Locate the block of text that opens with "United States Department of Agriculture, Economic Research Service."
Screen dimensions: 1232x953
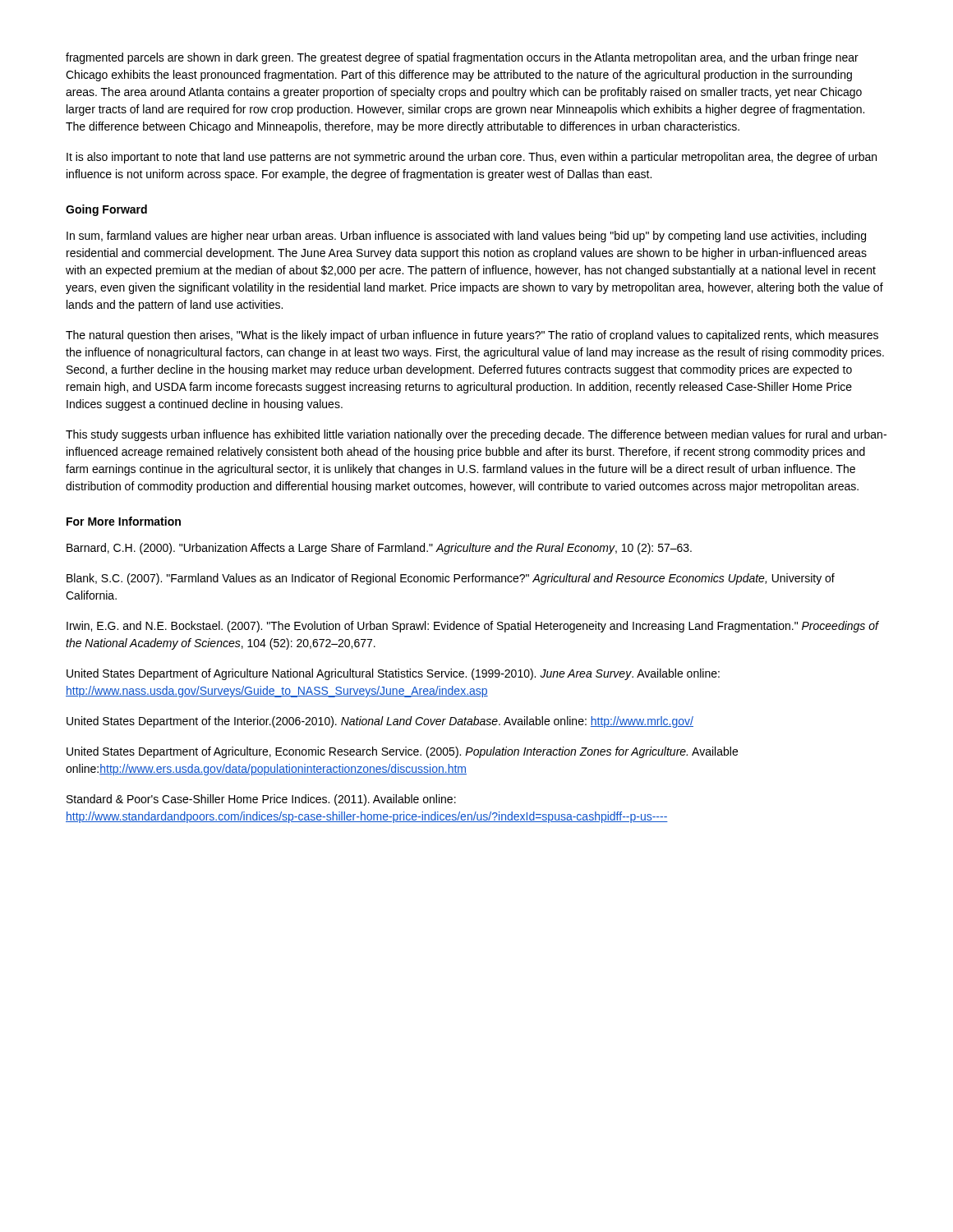click(402, 760)
